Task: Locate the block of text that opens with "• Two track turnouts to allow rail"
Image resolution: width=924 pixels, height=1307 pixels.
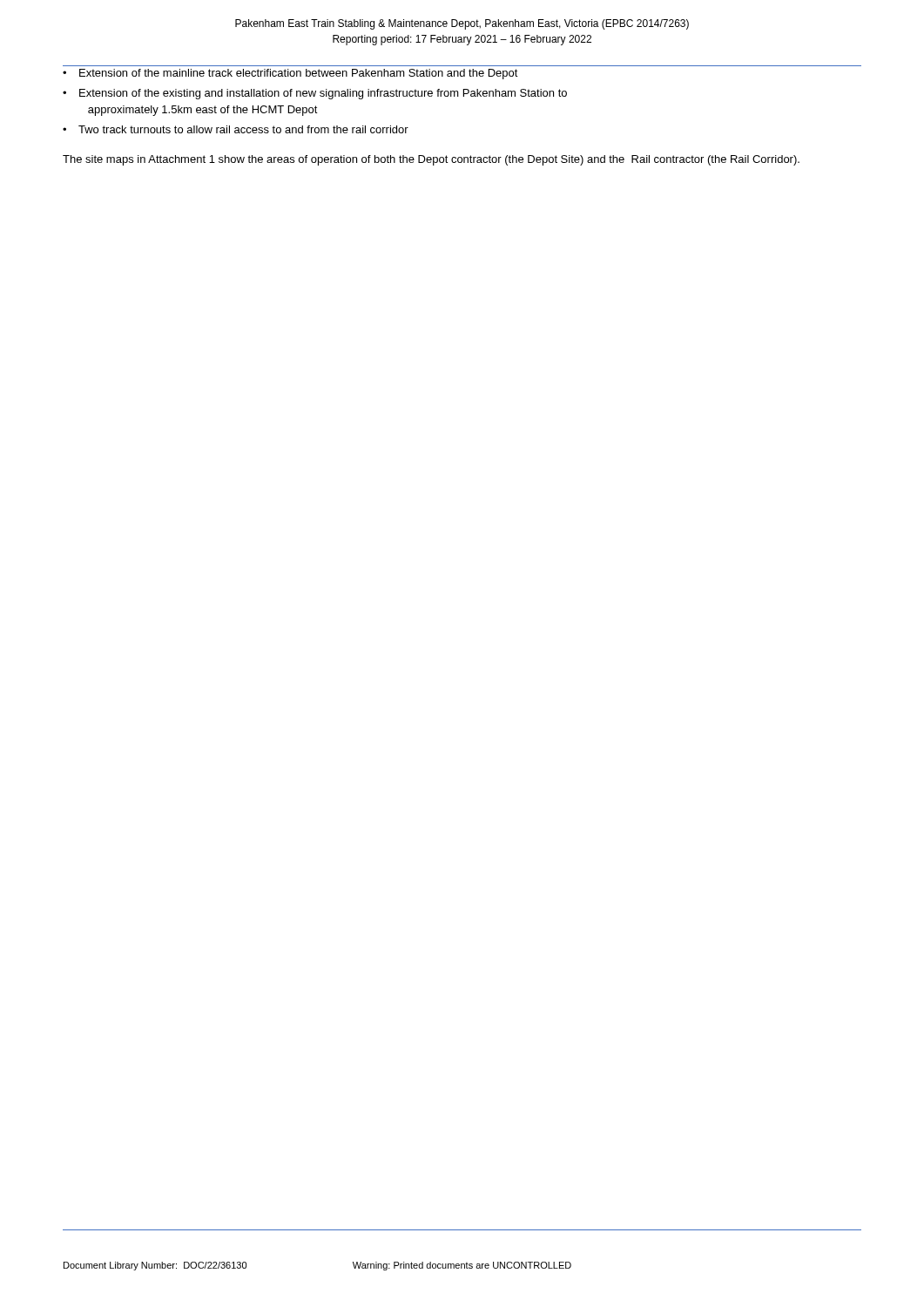Action: coord(236,129)
